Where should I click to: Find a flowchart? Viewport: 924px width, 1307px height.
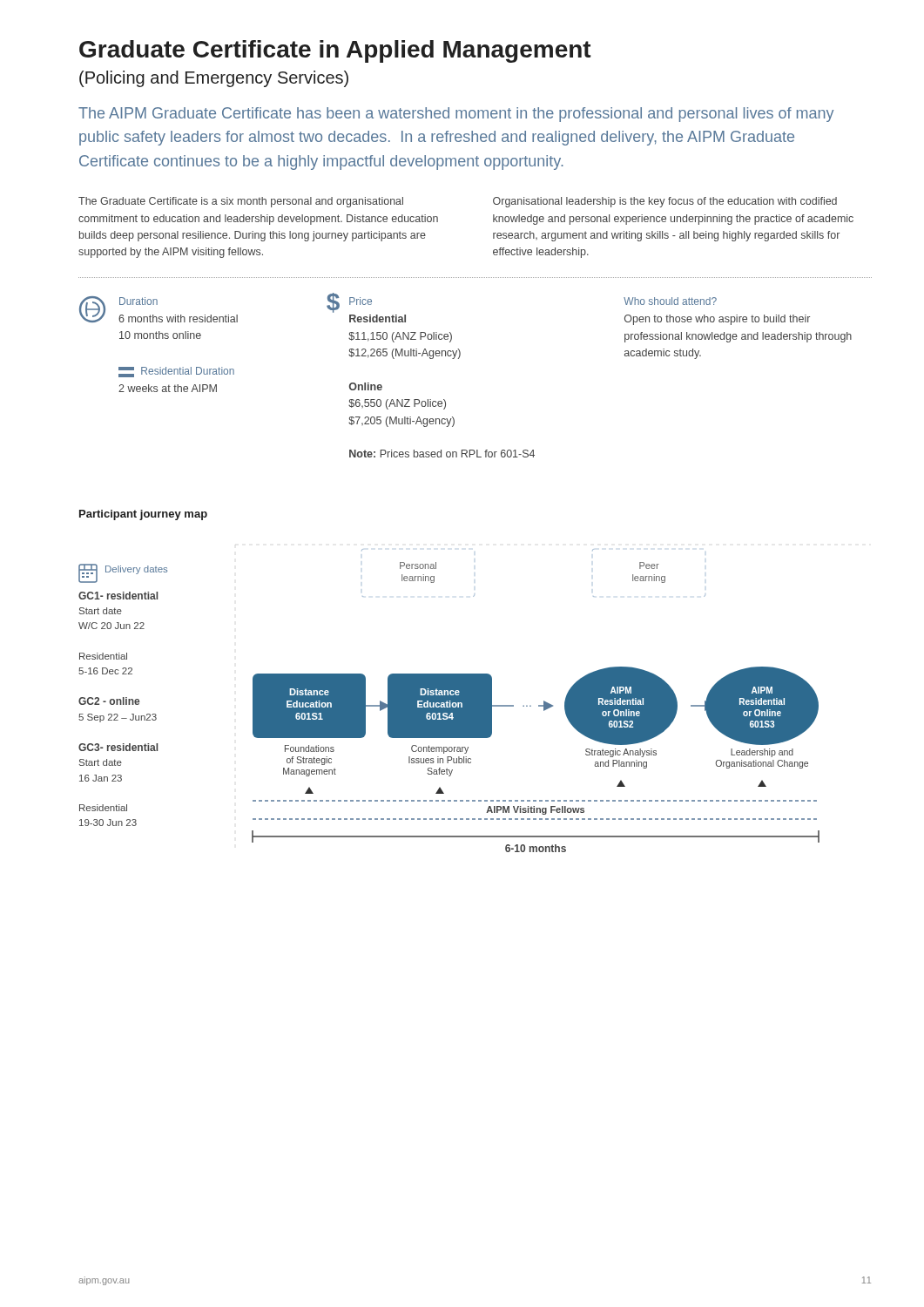[553, 711]
